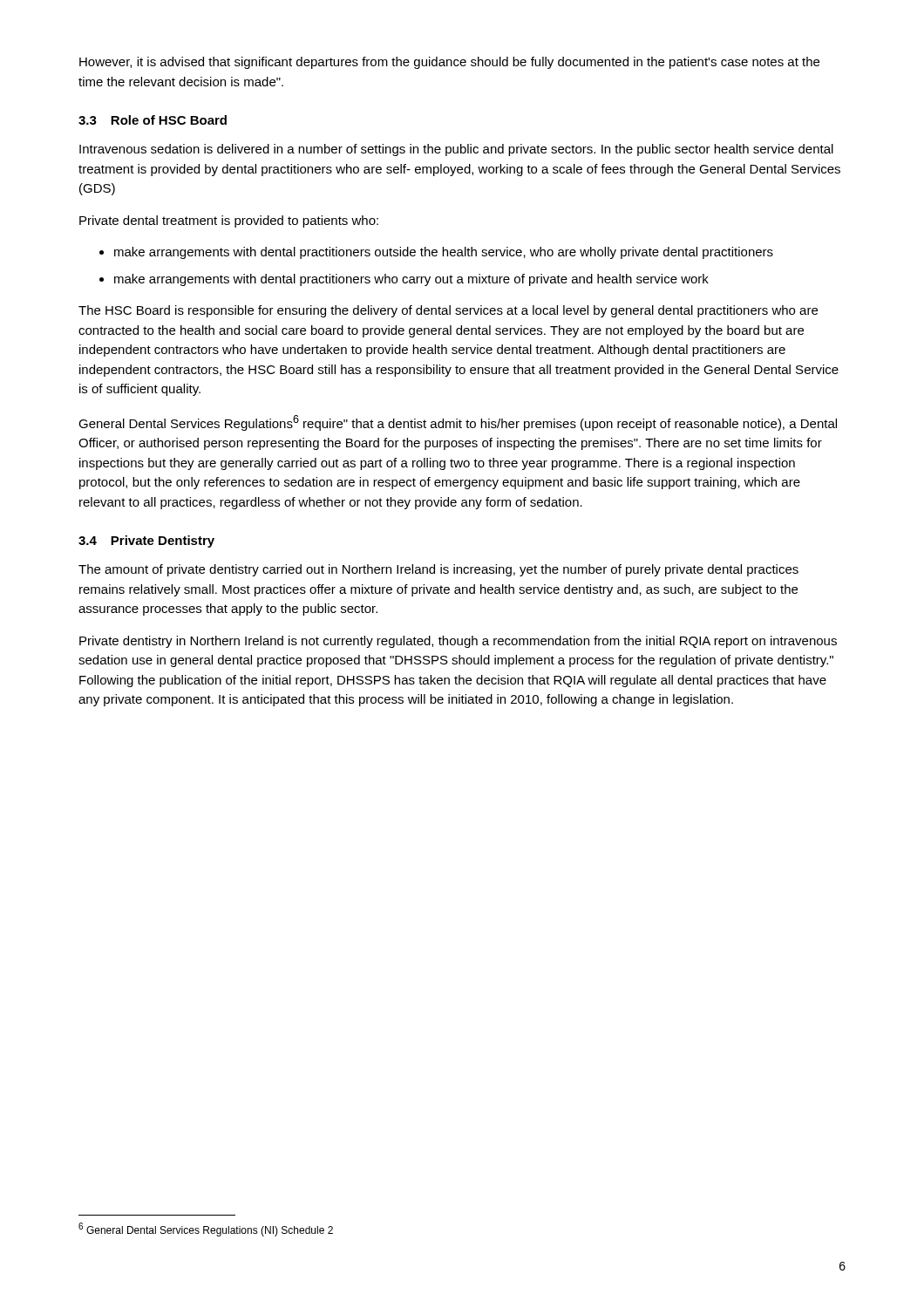Image resolution: width=924 pixels, height=1308 pixels.
Task: Select the region starting "Intravenous sedation is delivered"
Action: 460,168
